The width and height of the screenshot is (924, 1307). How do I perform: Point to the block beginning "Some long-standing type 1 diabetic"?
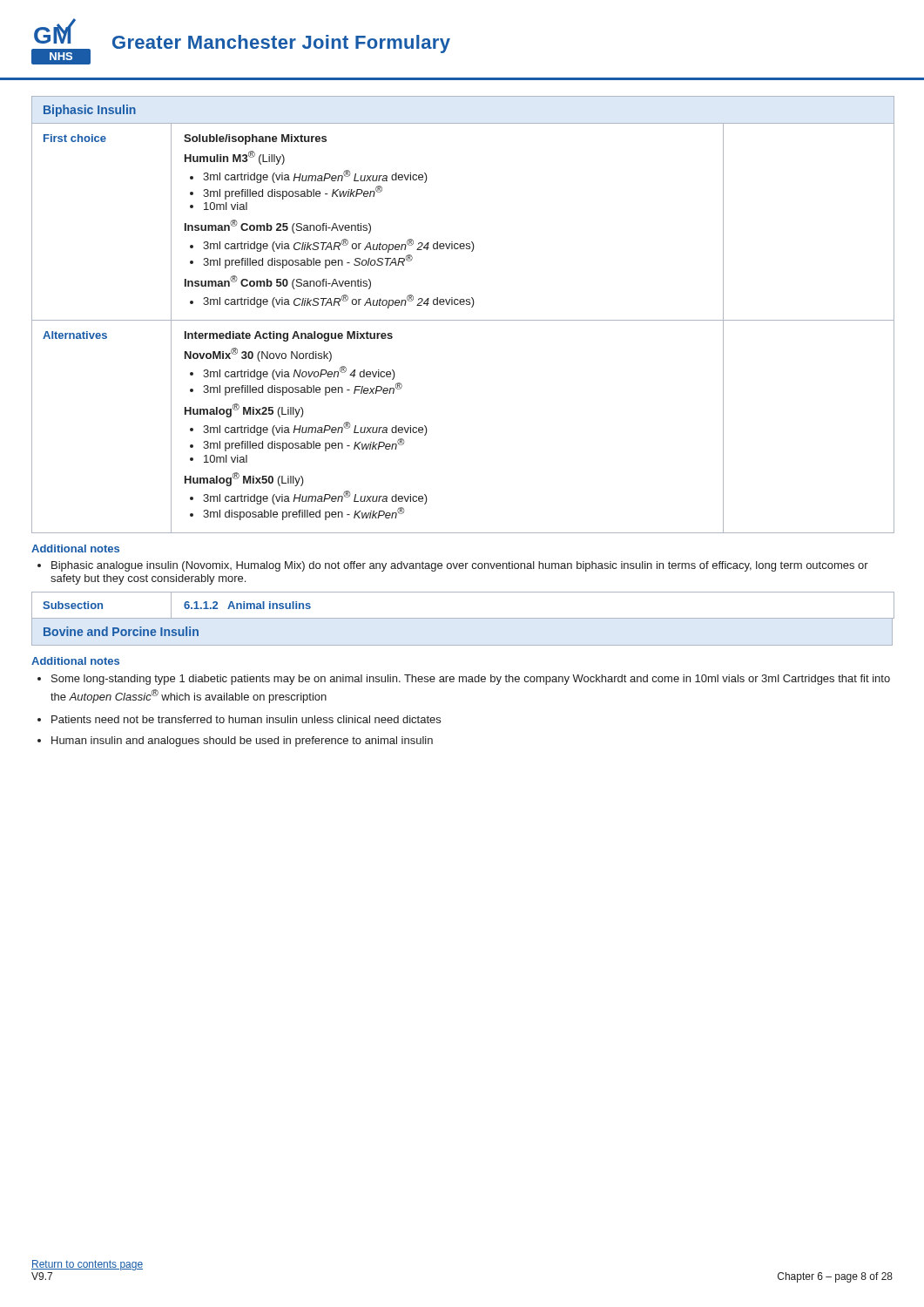[x=470, y=688]
